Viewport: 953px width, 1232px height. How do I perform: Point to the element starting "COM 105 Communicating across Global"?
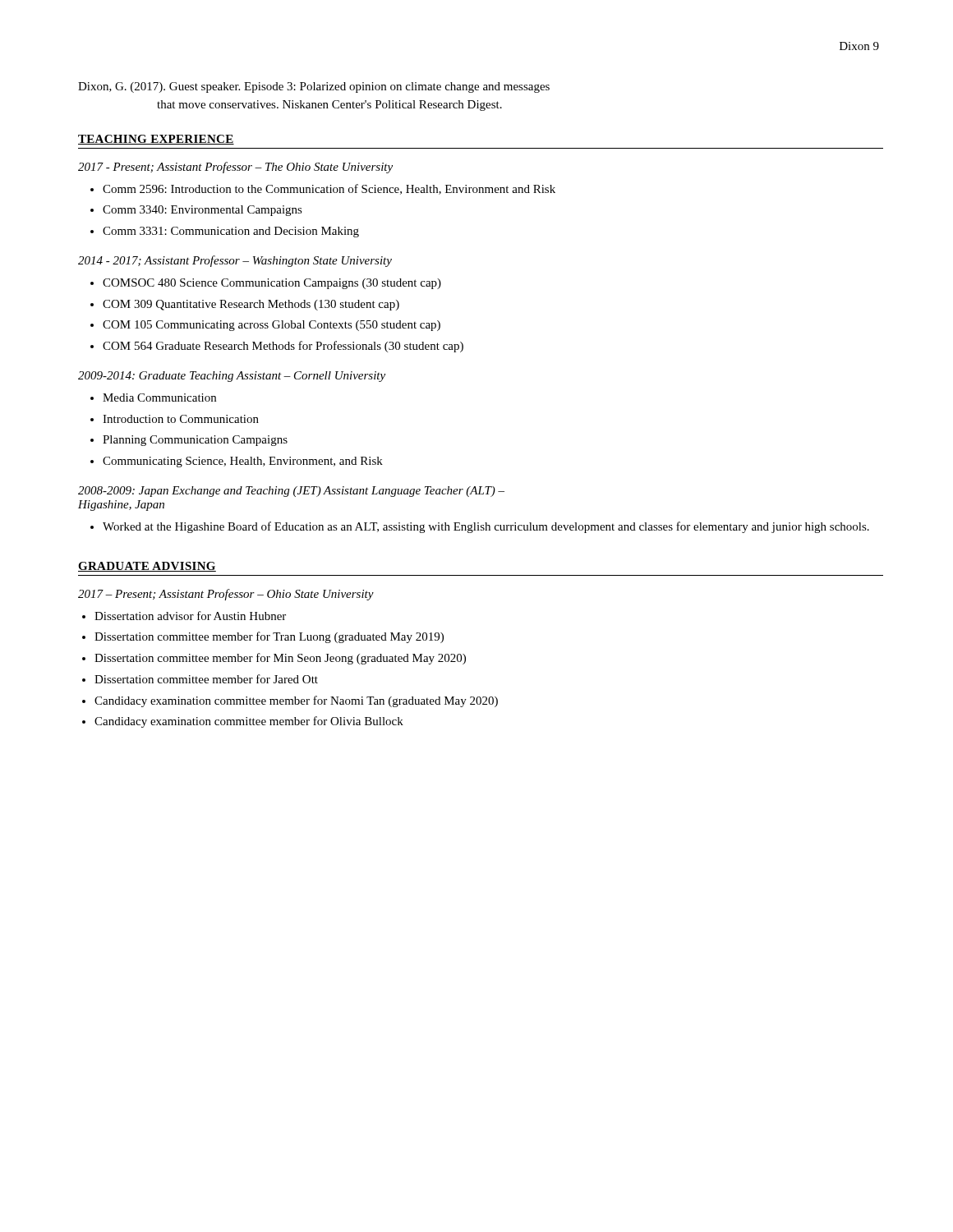[272, 325]
